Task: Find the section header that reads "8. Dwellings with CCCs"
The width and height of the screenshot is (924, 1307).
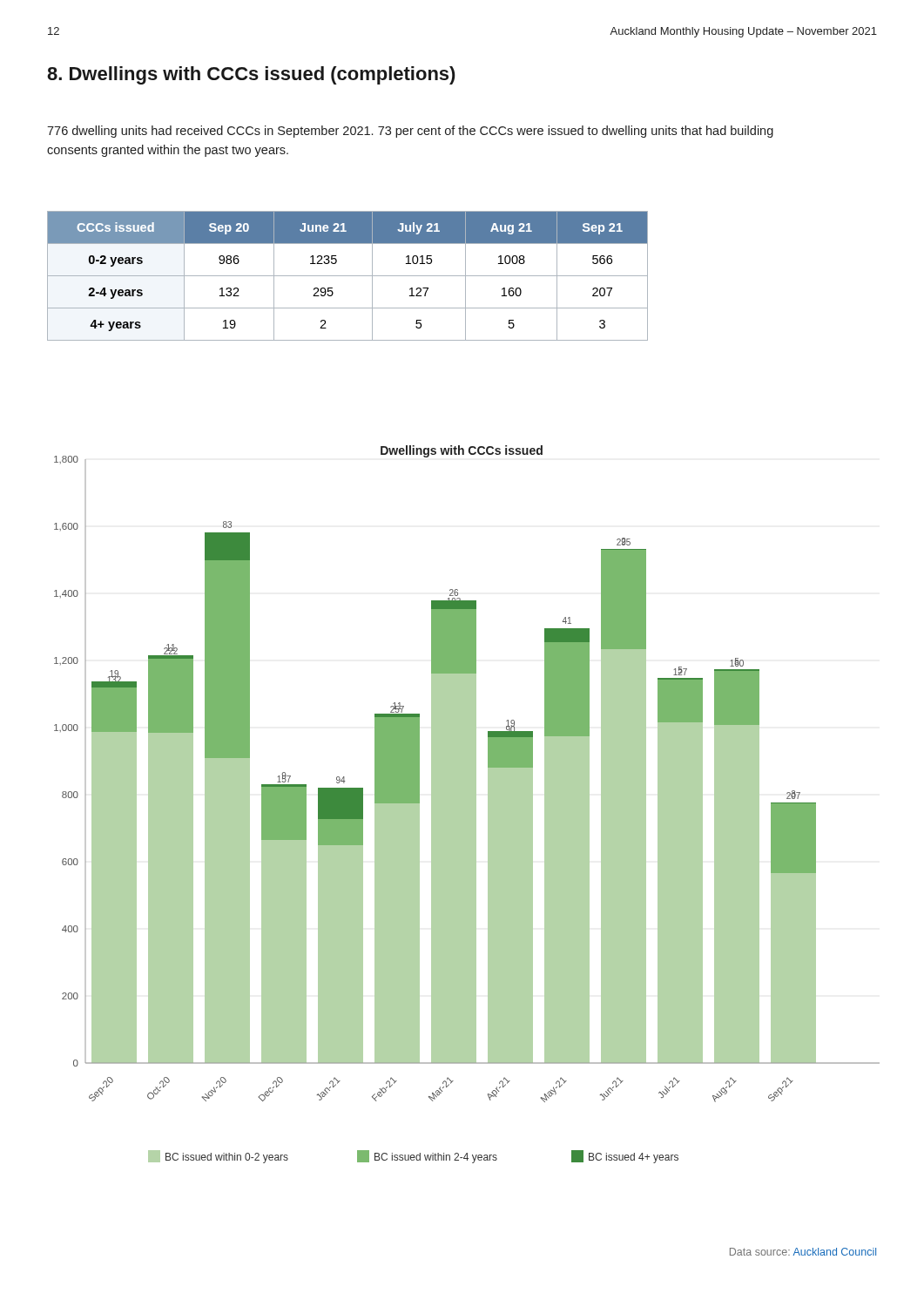Action: tap(251, 74)
